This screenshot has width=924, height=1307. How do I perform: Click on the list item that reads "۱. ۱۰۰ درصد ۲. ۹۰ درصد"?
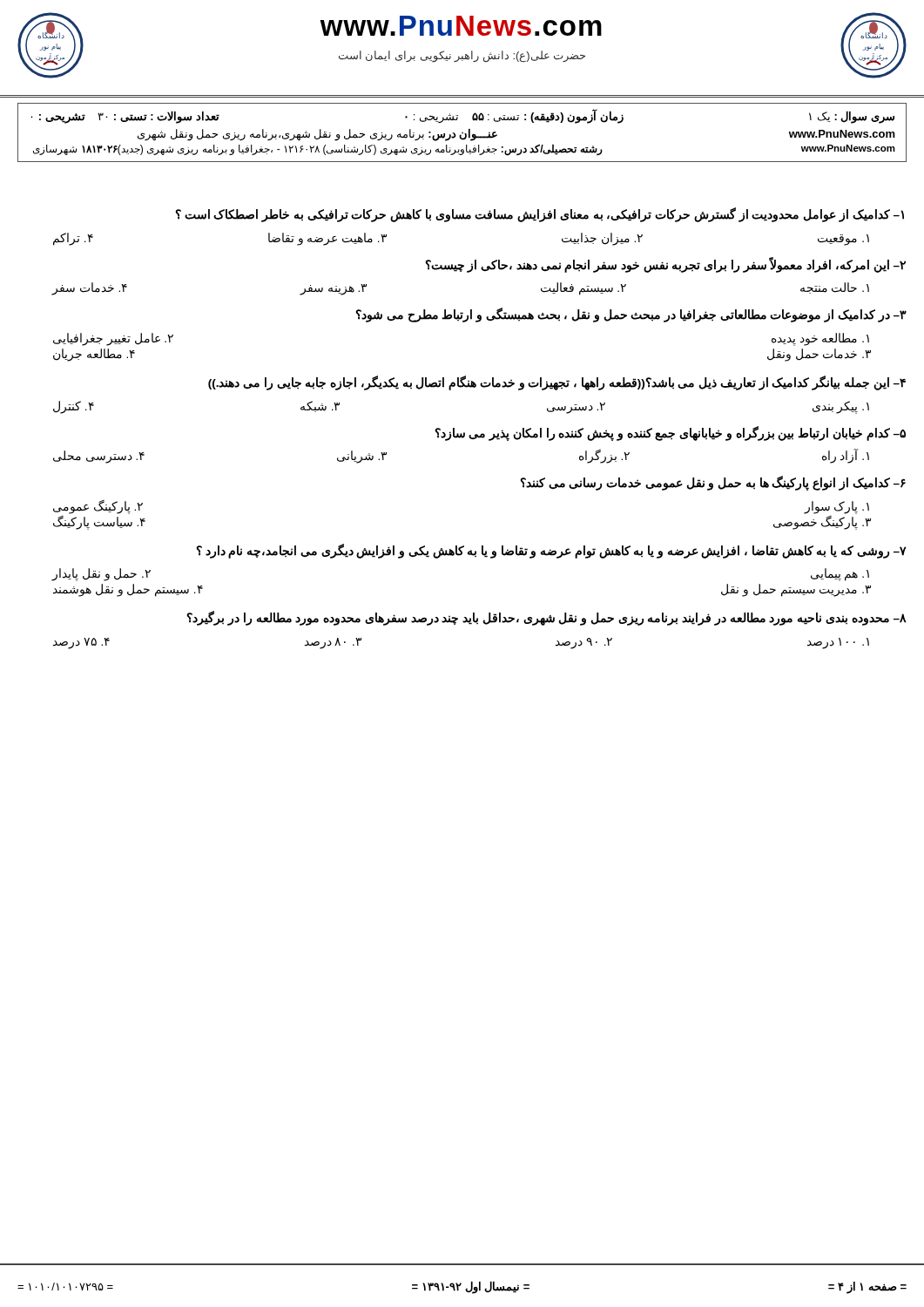(x=817, y=643)
